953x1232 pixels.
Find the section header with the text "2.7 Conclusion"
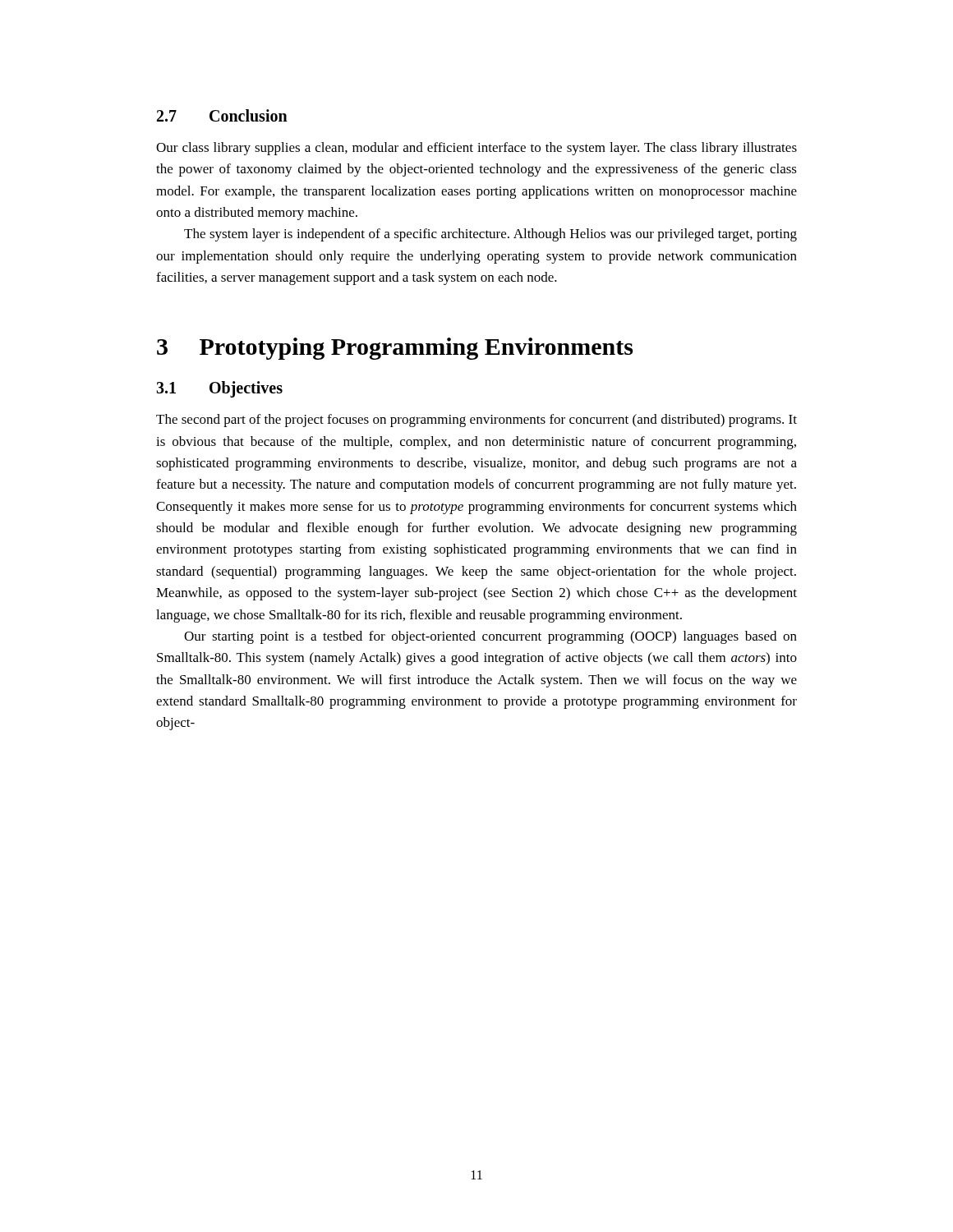[222, 116]
